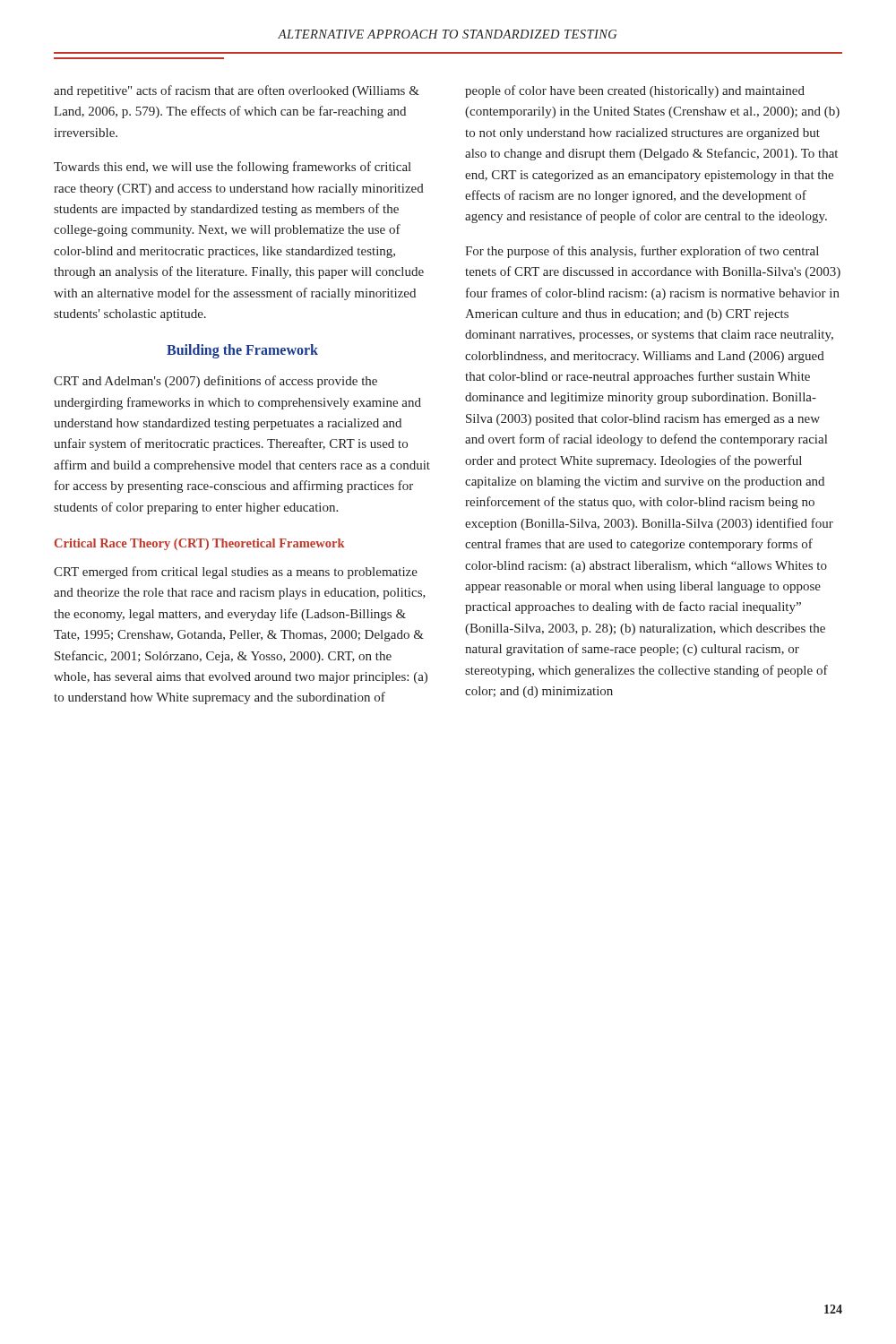The width and height of the screenshot is (896, 1344).
Task: Select the section header containing "Building the Framework"
Action: (242, 350)
